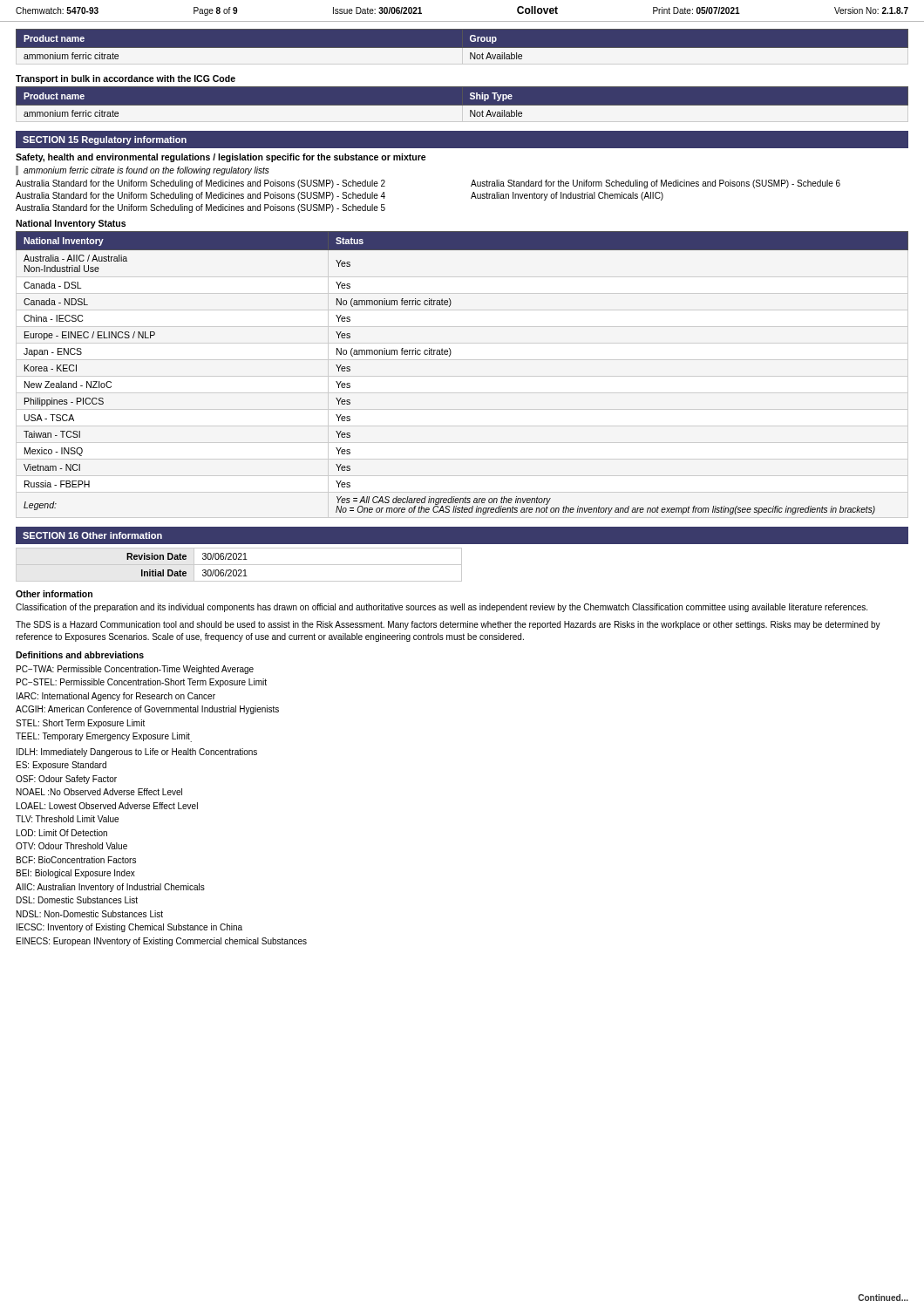Image resolution: width=924 pixels, height=1308 pixels.
Task: Find the text block starting "STEL: Short Term Exposure"
Action: coord(80,723)
